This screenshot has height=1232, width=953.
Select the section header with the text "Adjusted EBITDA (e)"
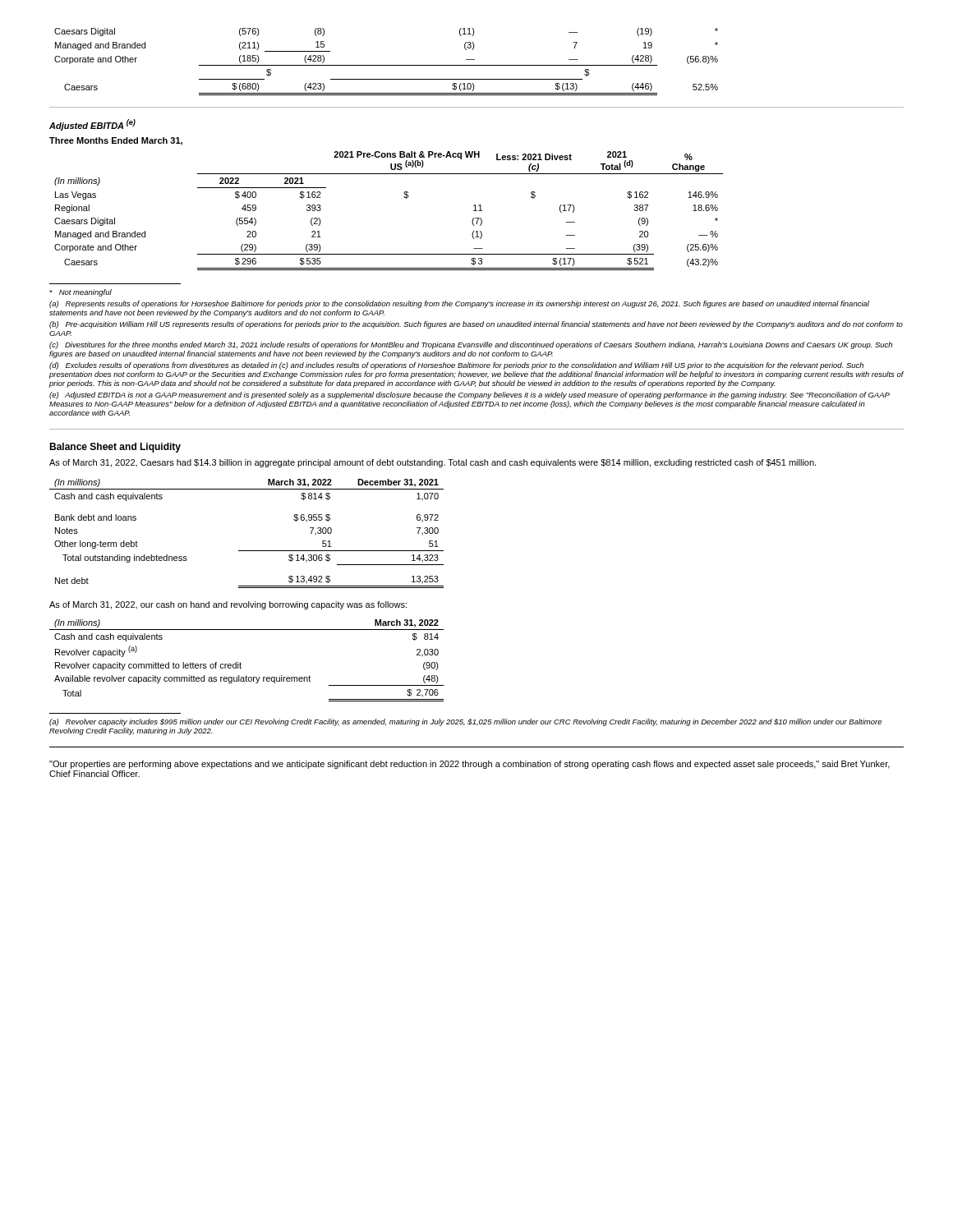[92, 125]
